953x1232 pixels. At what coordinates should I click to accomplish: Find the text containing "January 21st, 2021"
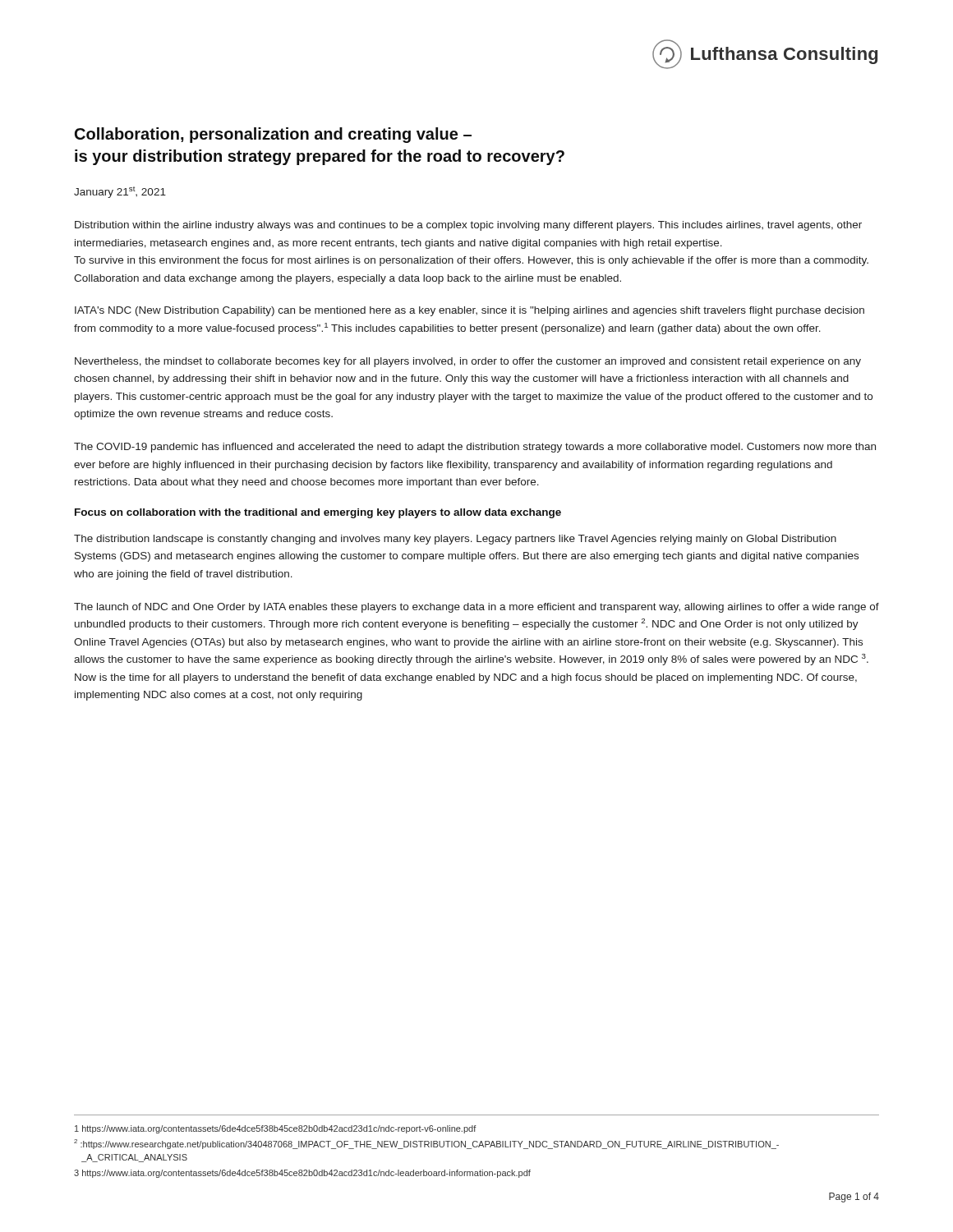point(120,192)
